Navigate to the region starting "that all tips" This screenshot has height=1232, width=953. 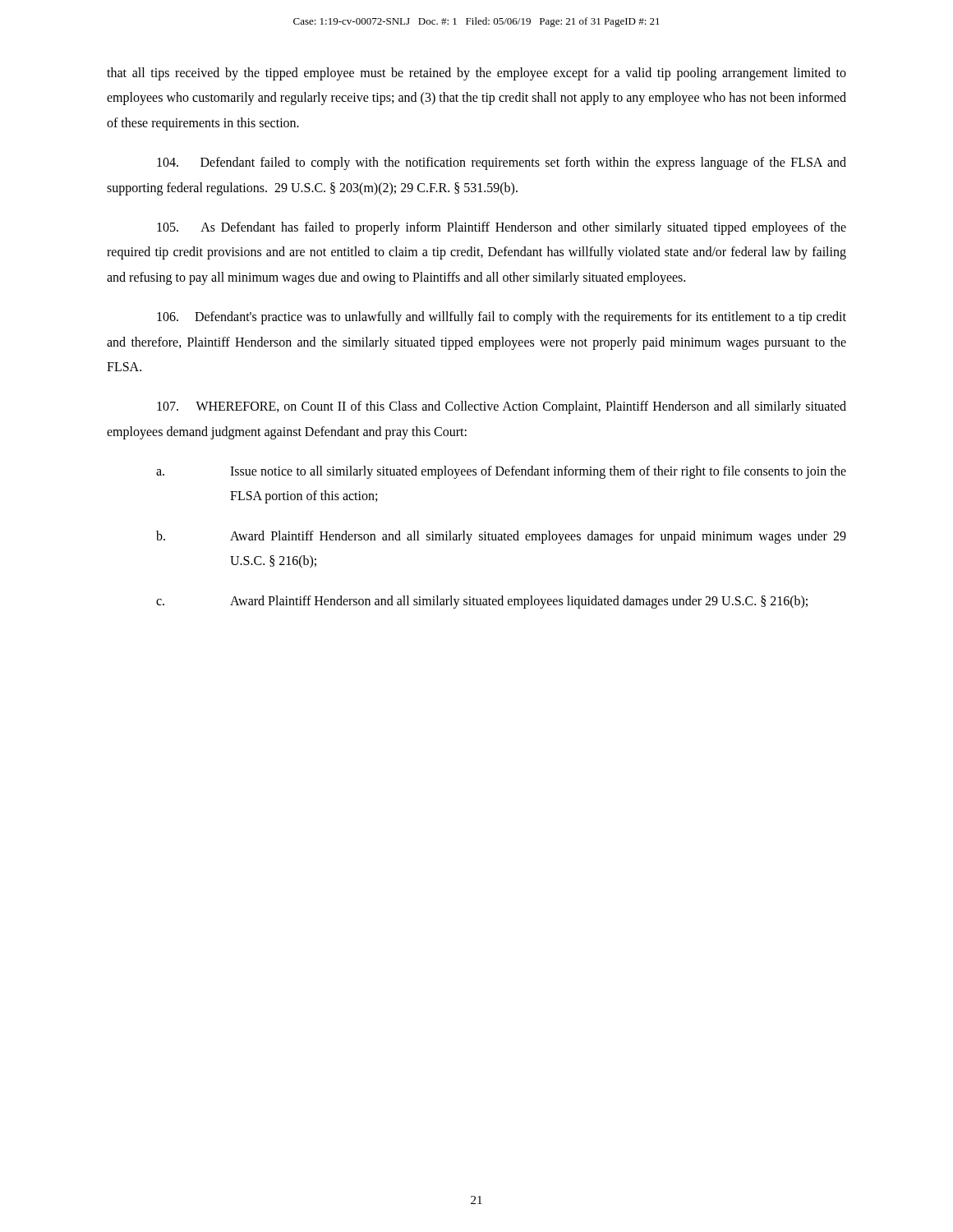point(476,98)
